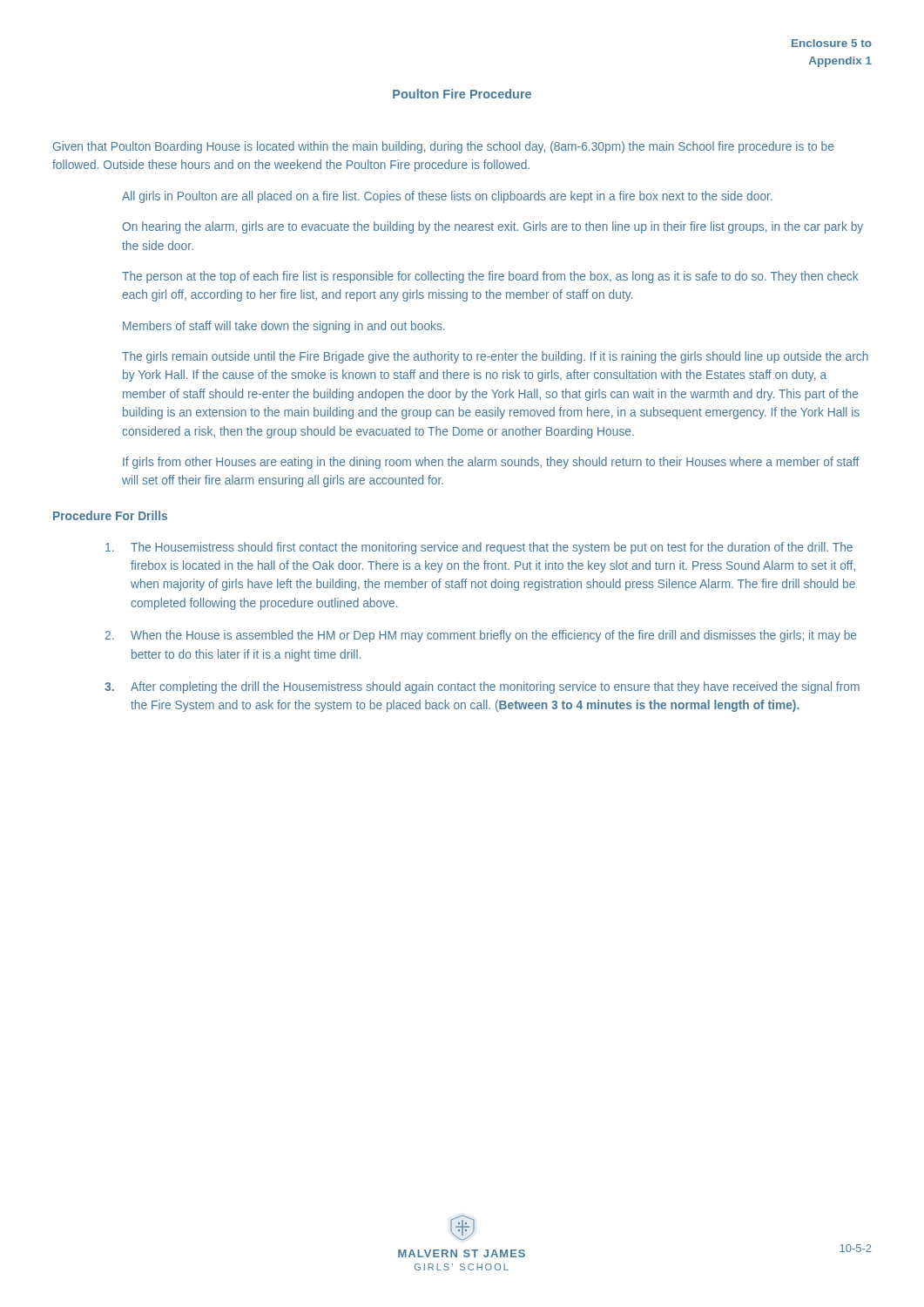The image size is (924, 1307).
Task: Locate the element starting "The person at the top of"
Action: pos(490,286)
